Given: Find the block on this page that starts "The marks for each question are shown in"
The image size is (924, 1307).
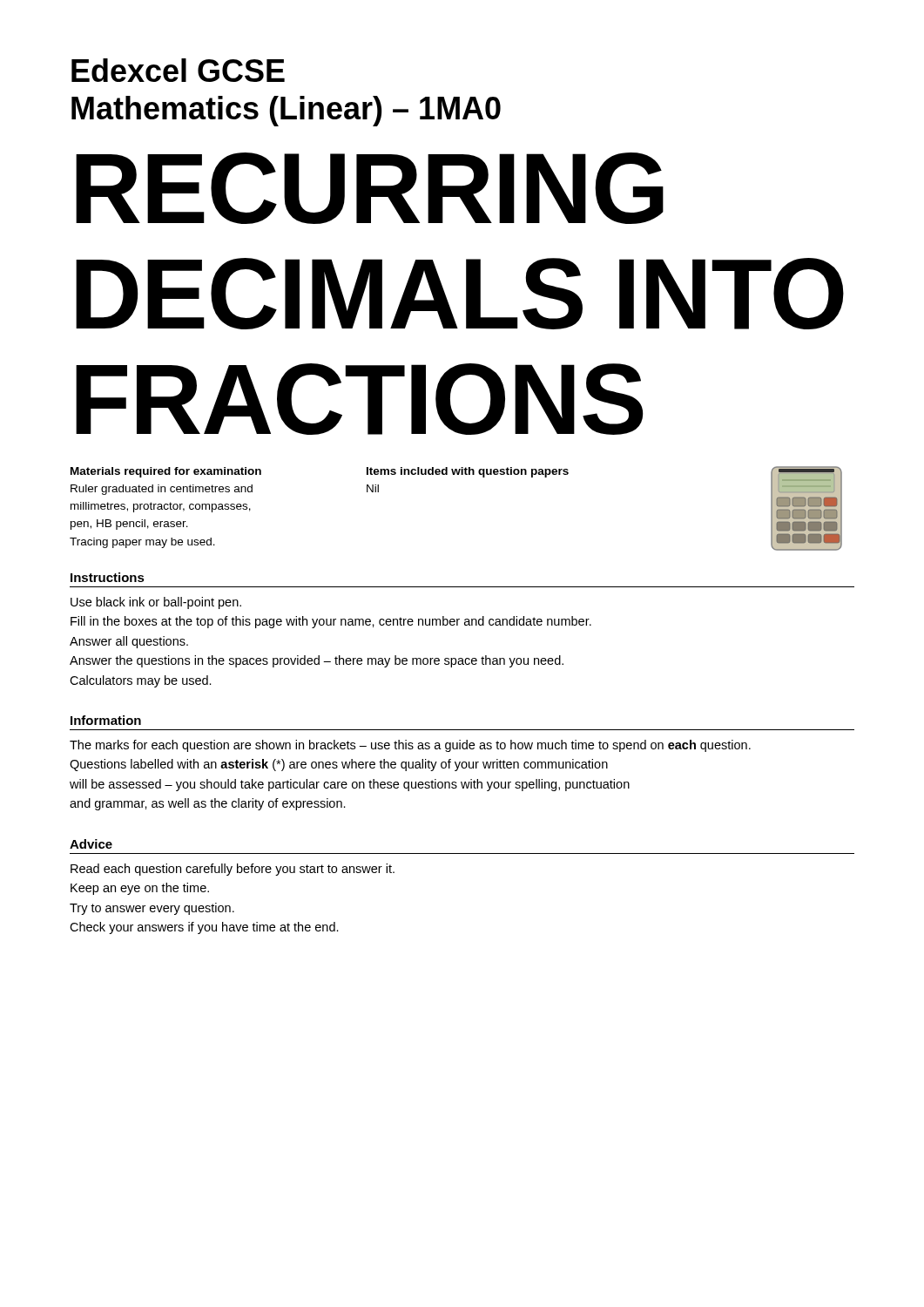Looking at the screenshot, I should (x=462, y=775).
